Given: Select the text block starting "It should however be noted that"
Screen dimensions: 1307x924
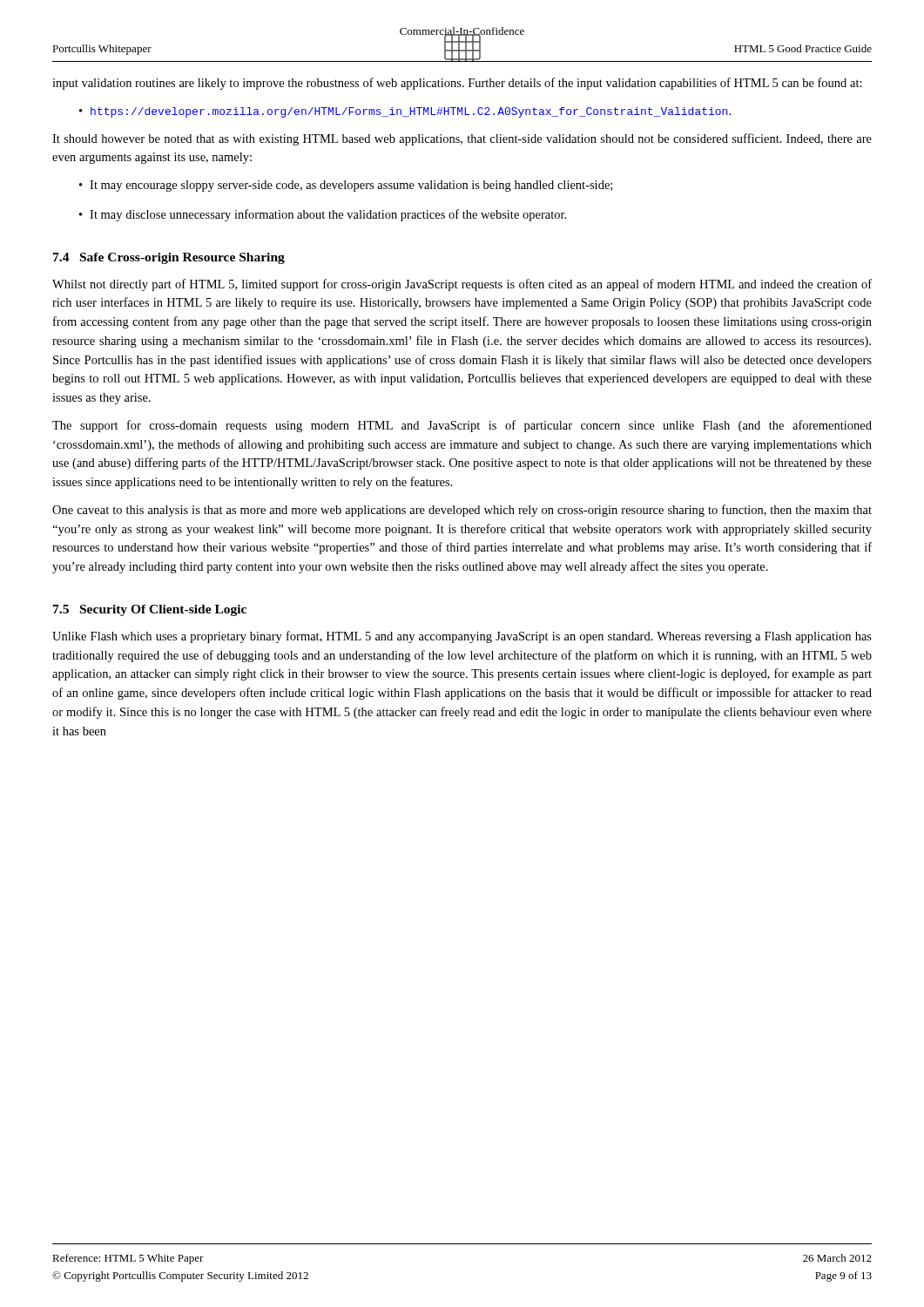Looking at the screenshot, I should pyautogui.click(x=462, y=148).
